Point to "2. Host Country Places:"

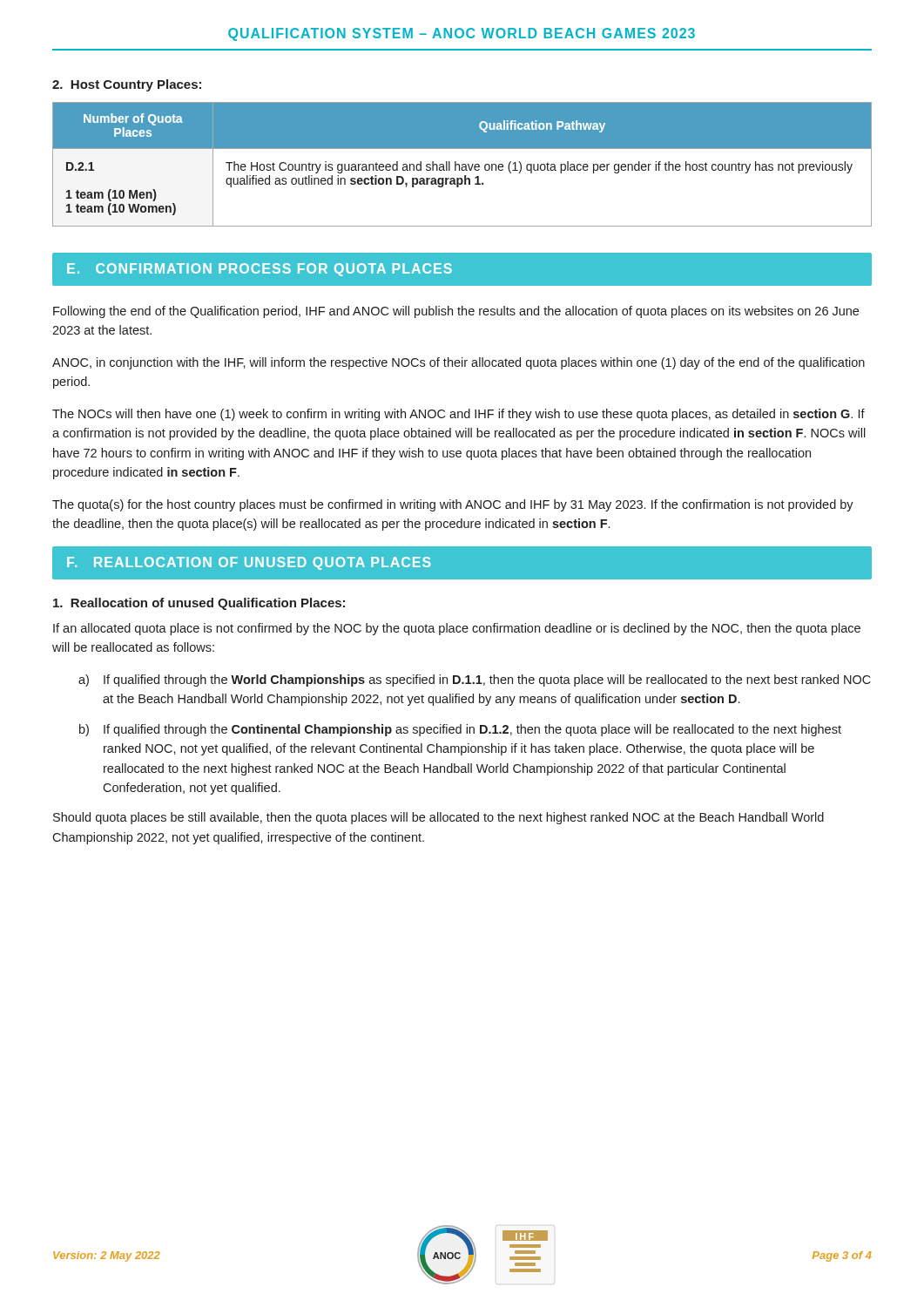coord(127,84)
